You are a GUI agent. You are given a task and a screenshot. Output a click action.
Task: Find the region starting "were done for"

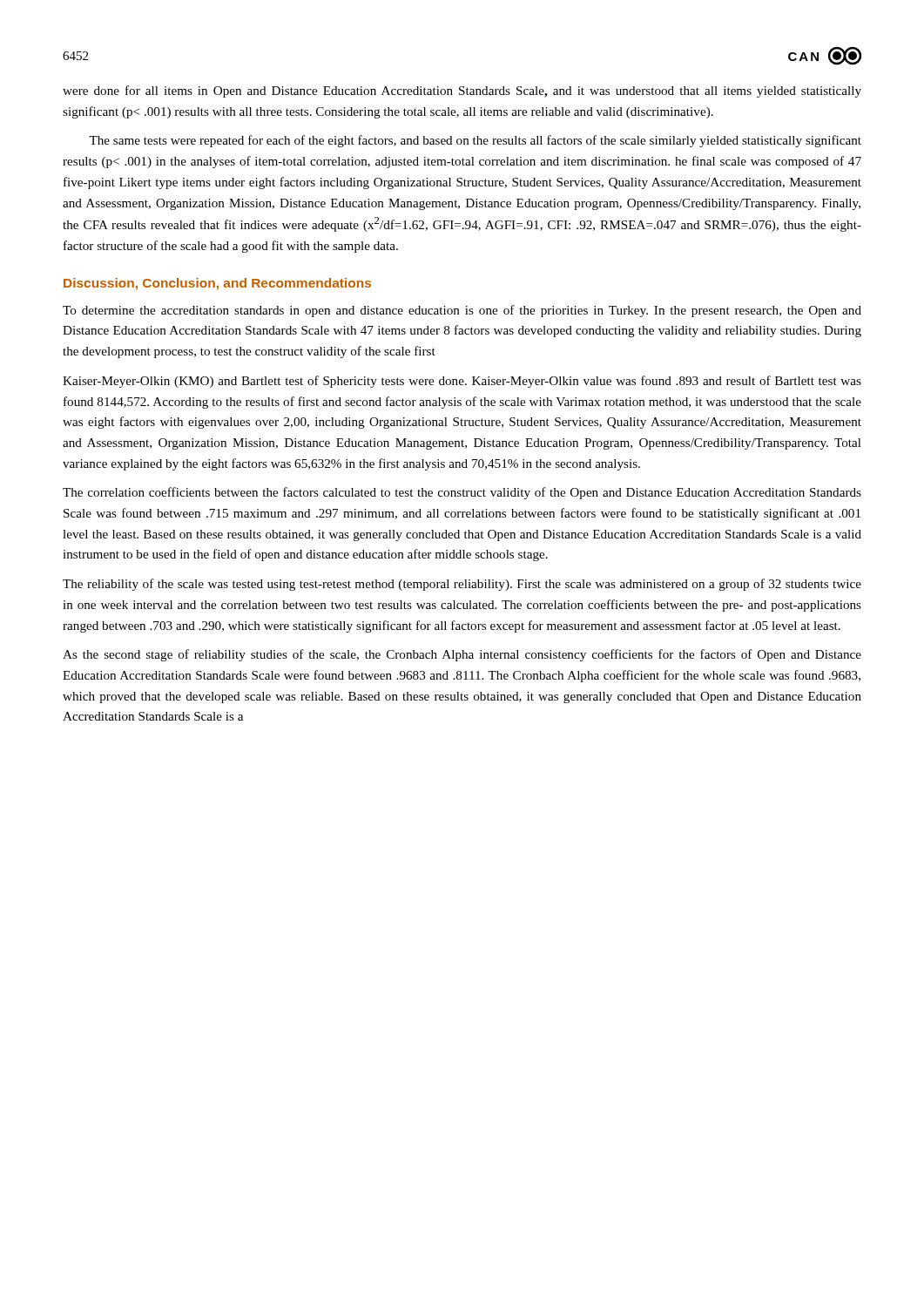462,101
